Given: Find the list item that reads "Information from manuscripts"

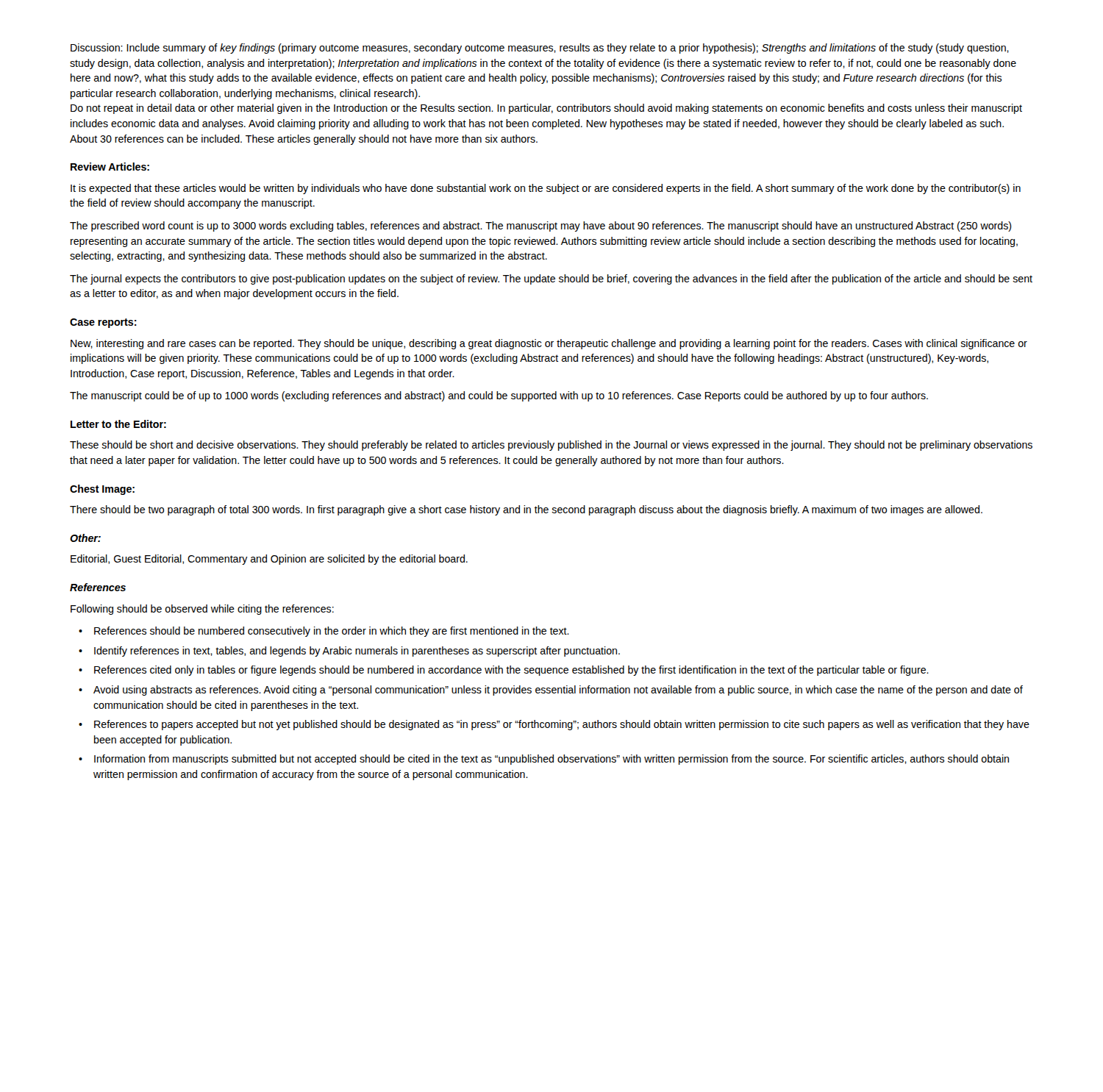Looking at the screenshot, I should 552,767.
